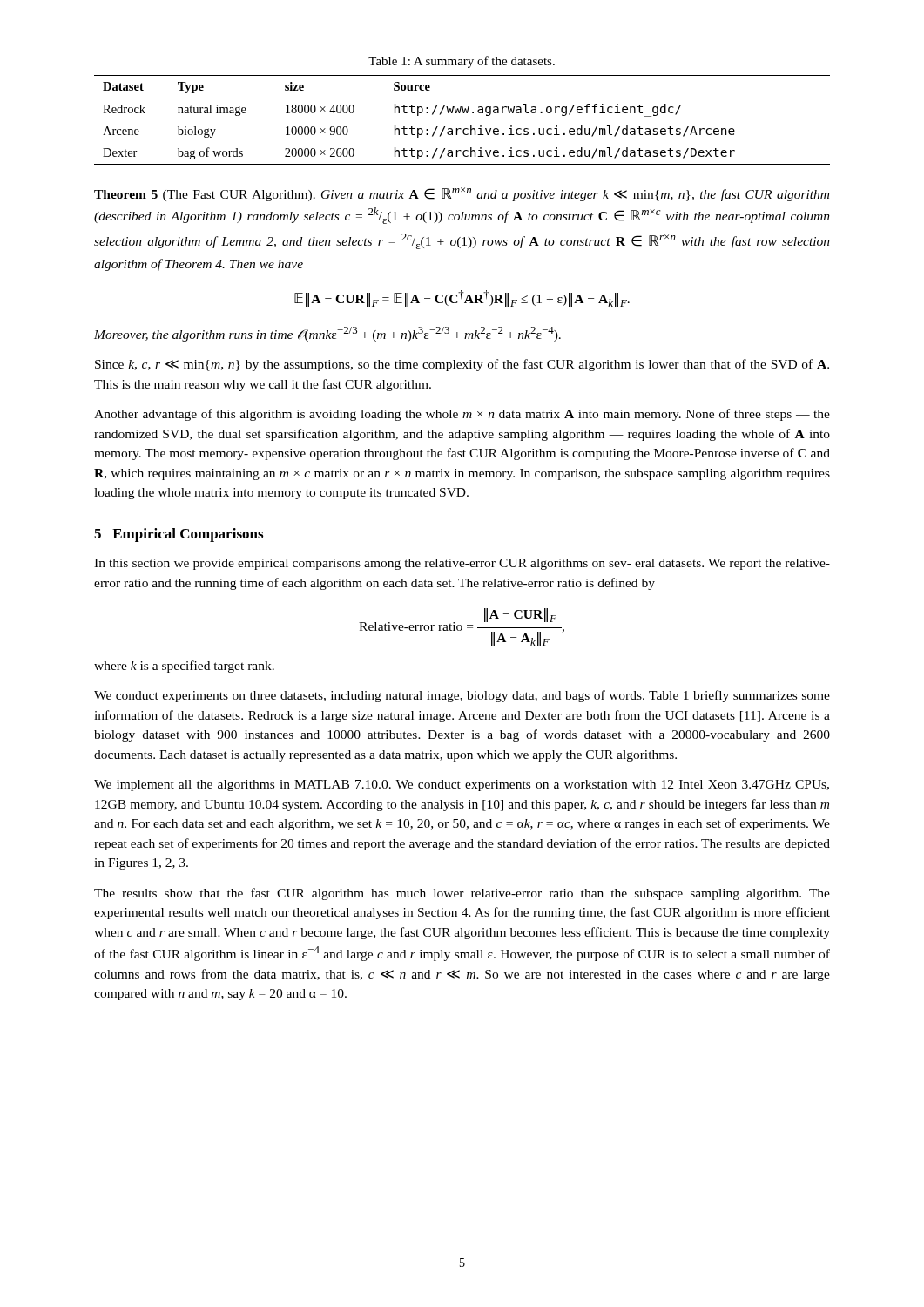Locate the table with the text "20000 × 2600"
Viewport: 924px width, 1307px height.
click(x=462, y=120)
